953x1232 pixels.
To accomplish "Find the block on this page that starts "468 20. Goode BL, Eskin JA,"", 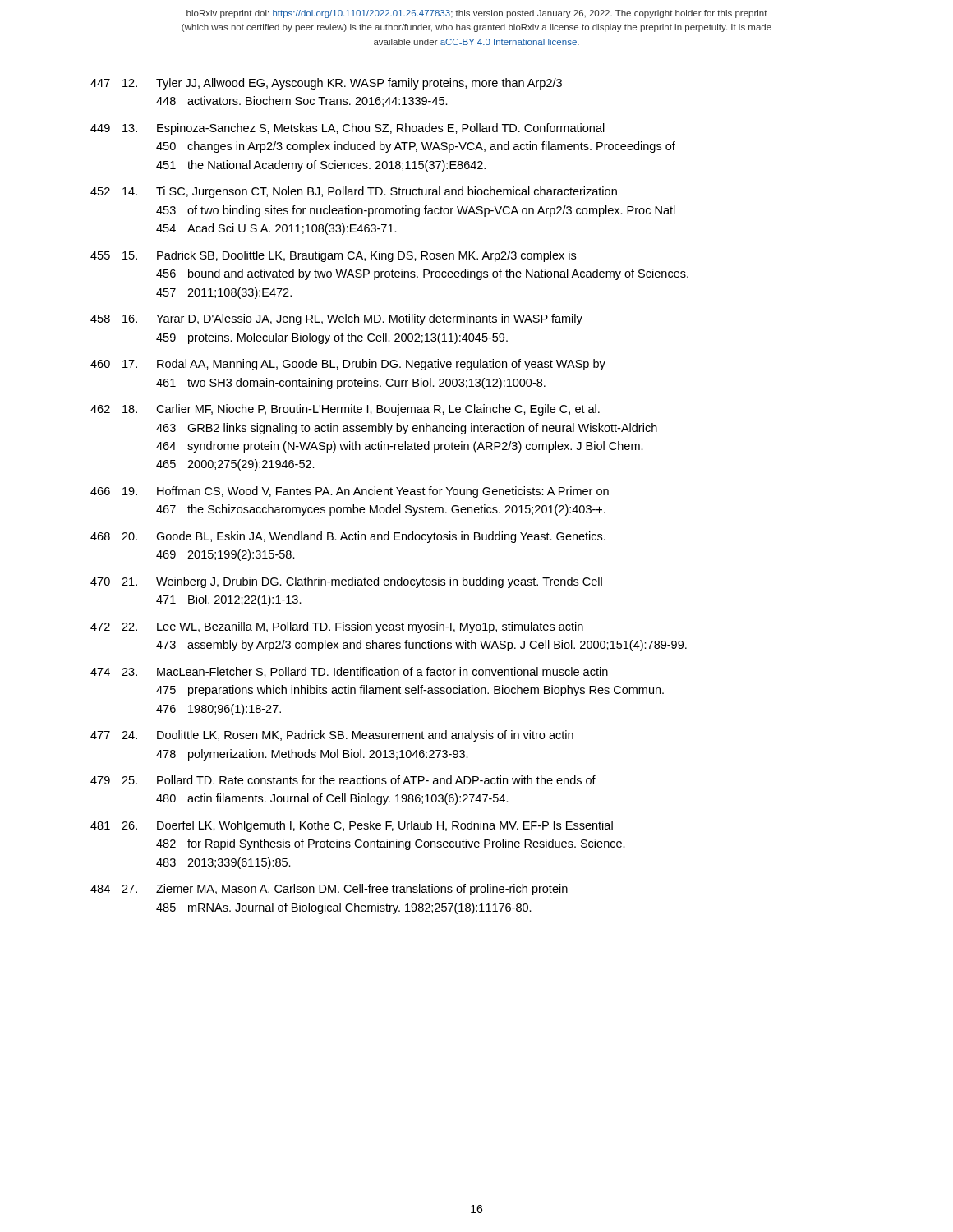I will coord(476,546).
